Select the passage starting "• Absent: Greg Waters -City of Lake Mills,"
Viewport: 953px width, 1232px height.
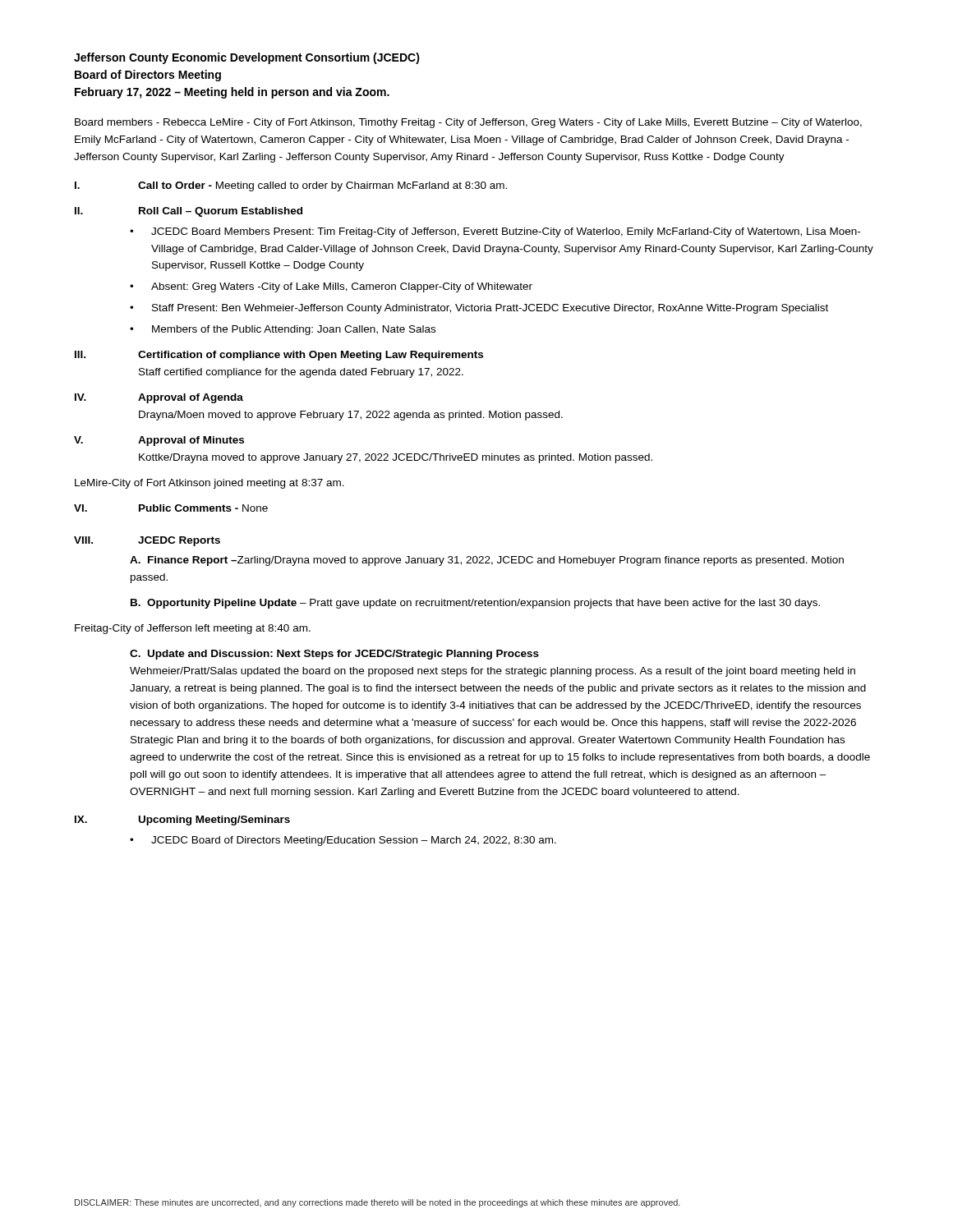pyautogui.click(x=331, y=287)
